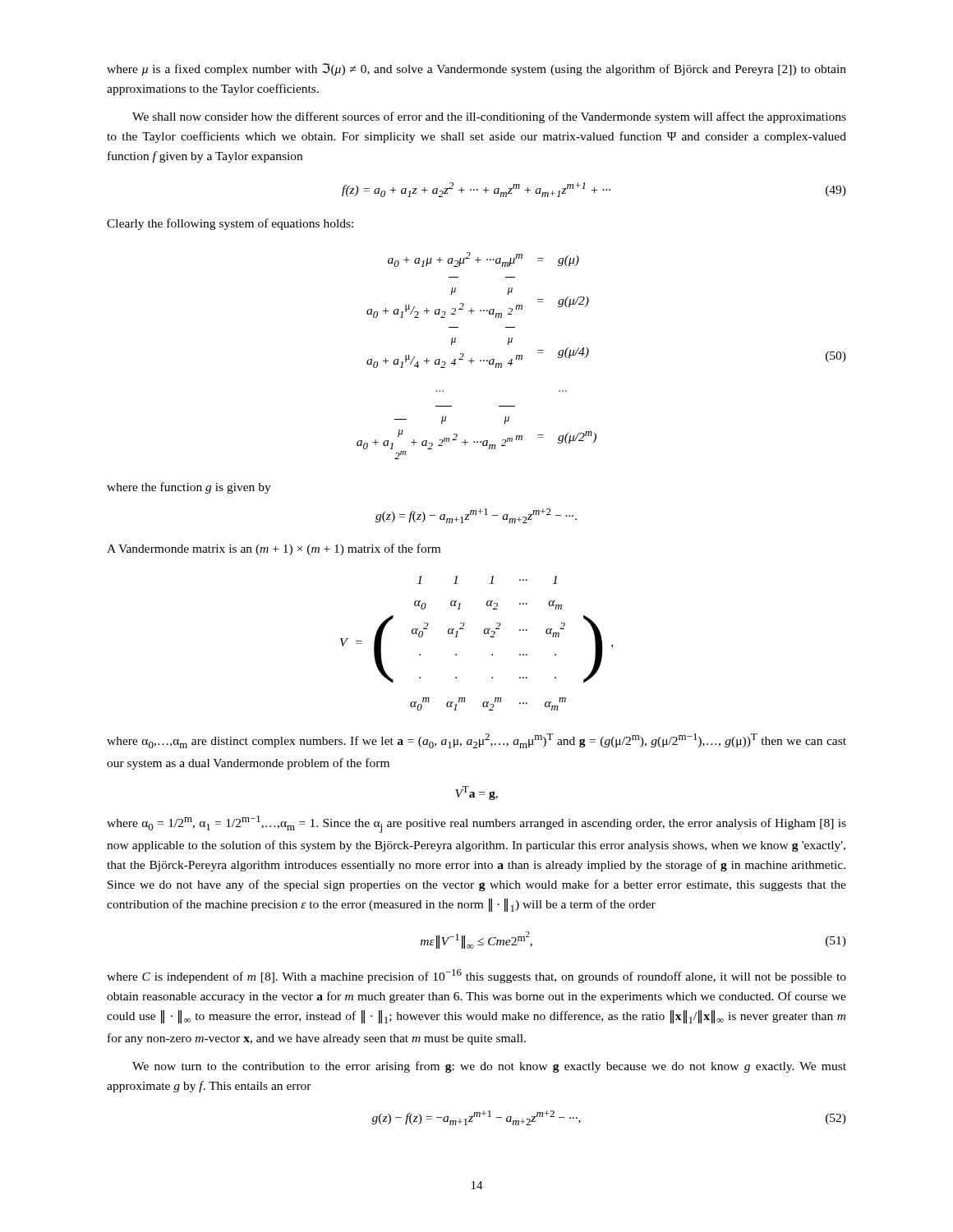Locate the region starting "We shall now consider how the different sources"
Image resolution: width=953 pixels, height=1232 pixels.
pos(476,136)
